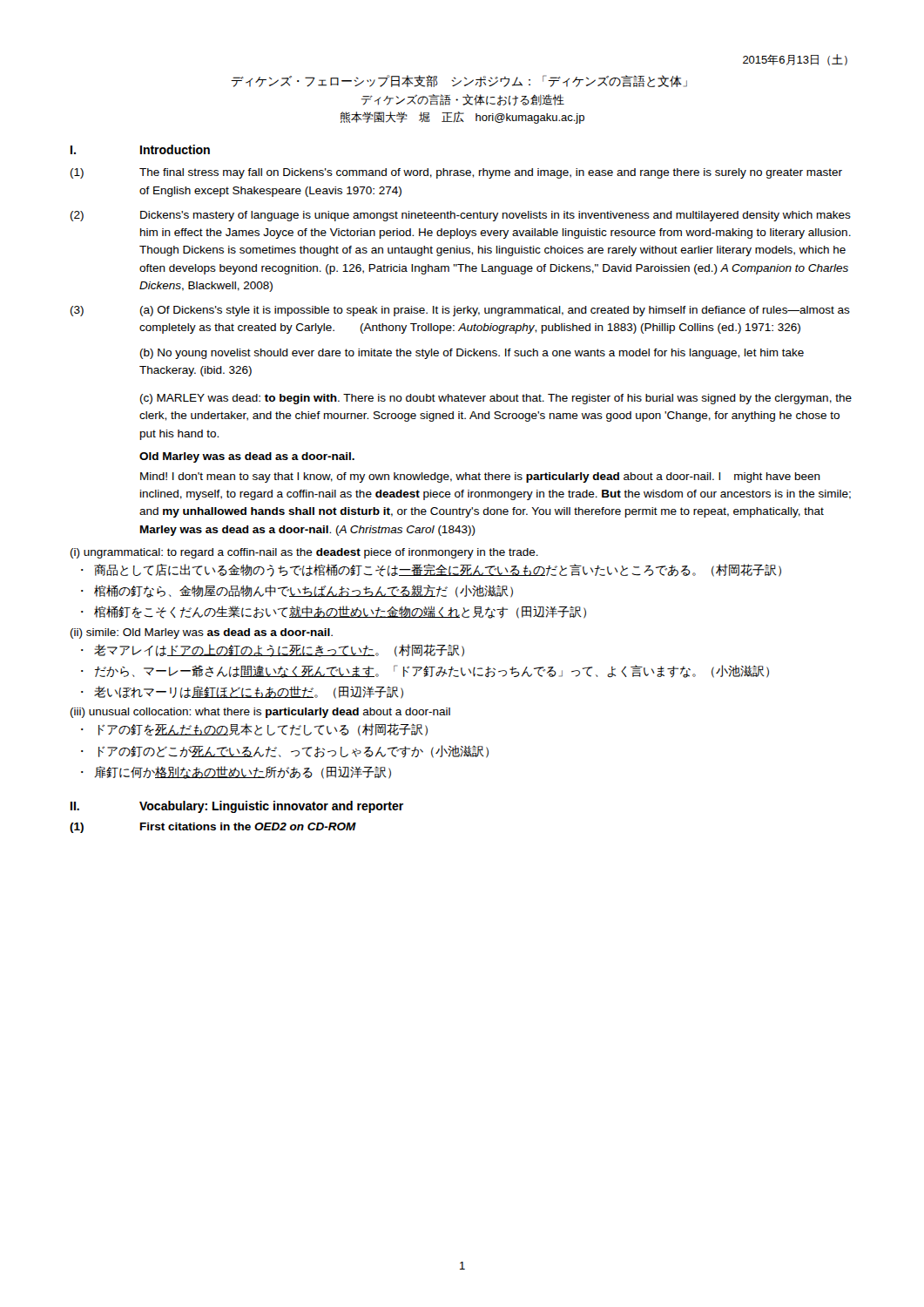Point to the block beginning "(iii) unusual collocation: what there is"
This screenshot has width=924, height=1307.
[x=260, y=712]
